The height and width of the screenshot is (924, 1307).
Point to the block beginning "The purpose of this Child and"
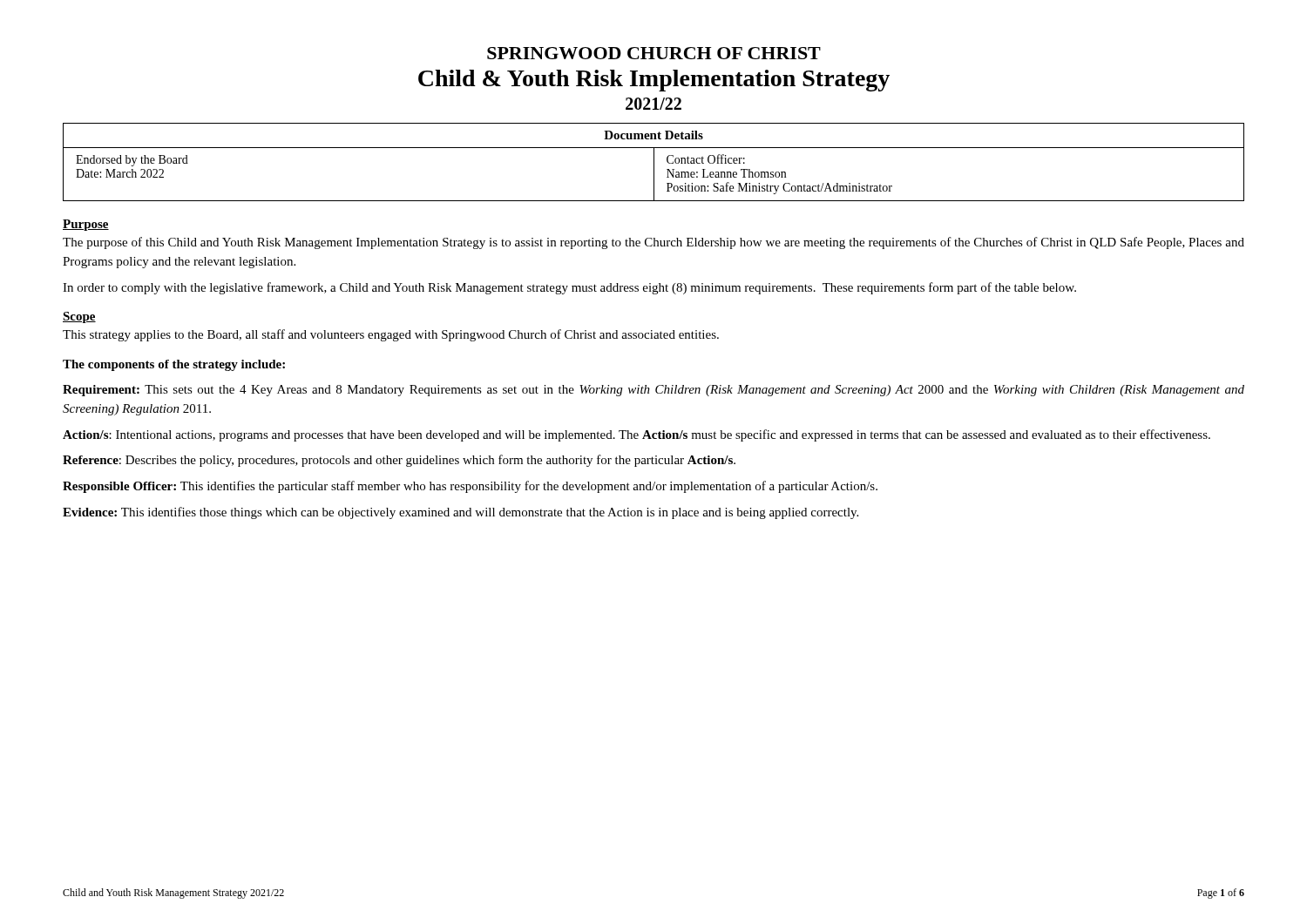(654, 252)
